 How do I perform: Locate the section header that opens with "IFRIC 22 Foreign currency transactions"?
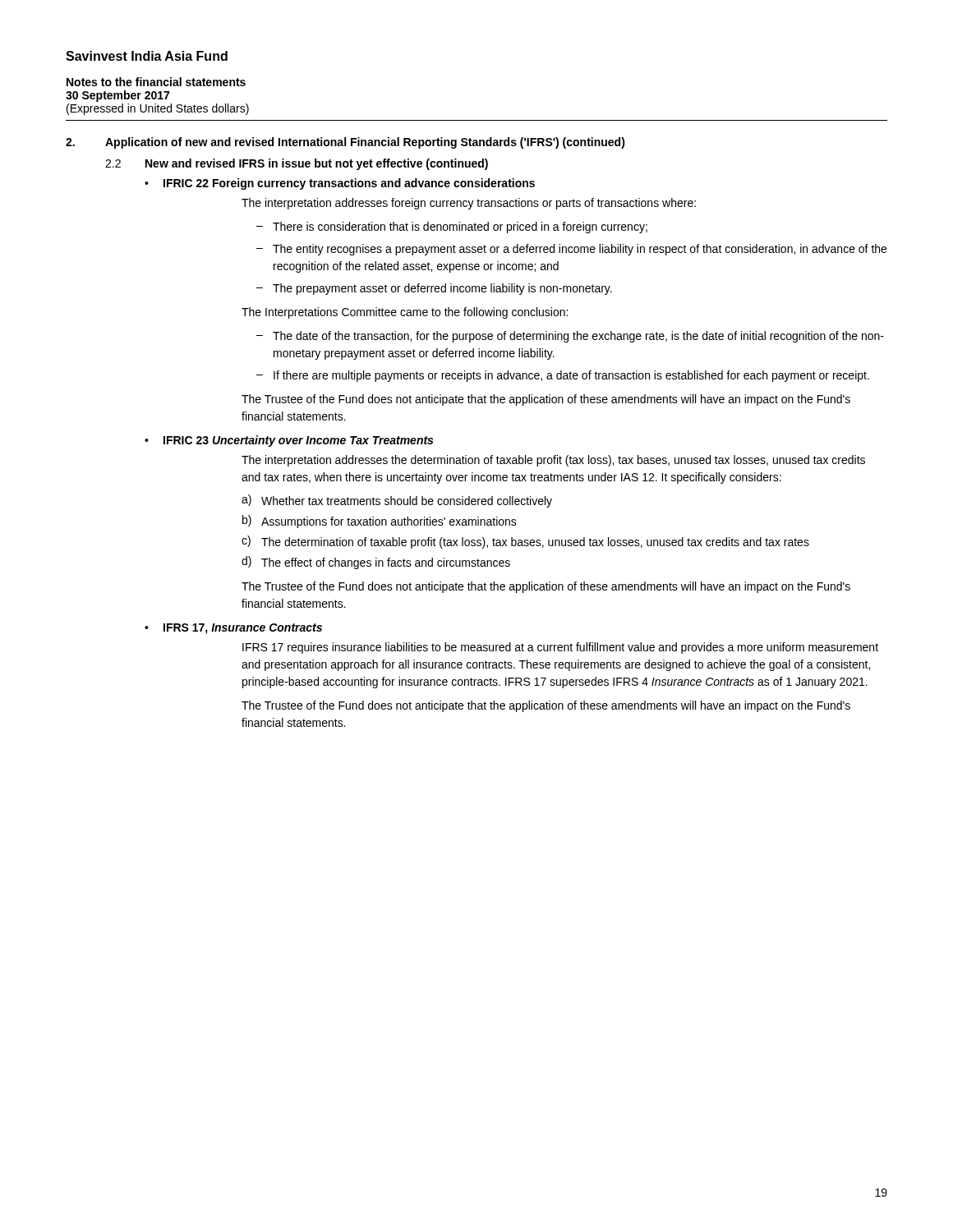(349, 183)
